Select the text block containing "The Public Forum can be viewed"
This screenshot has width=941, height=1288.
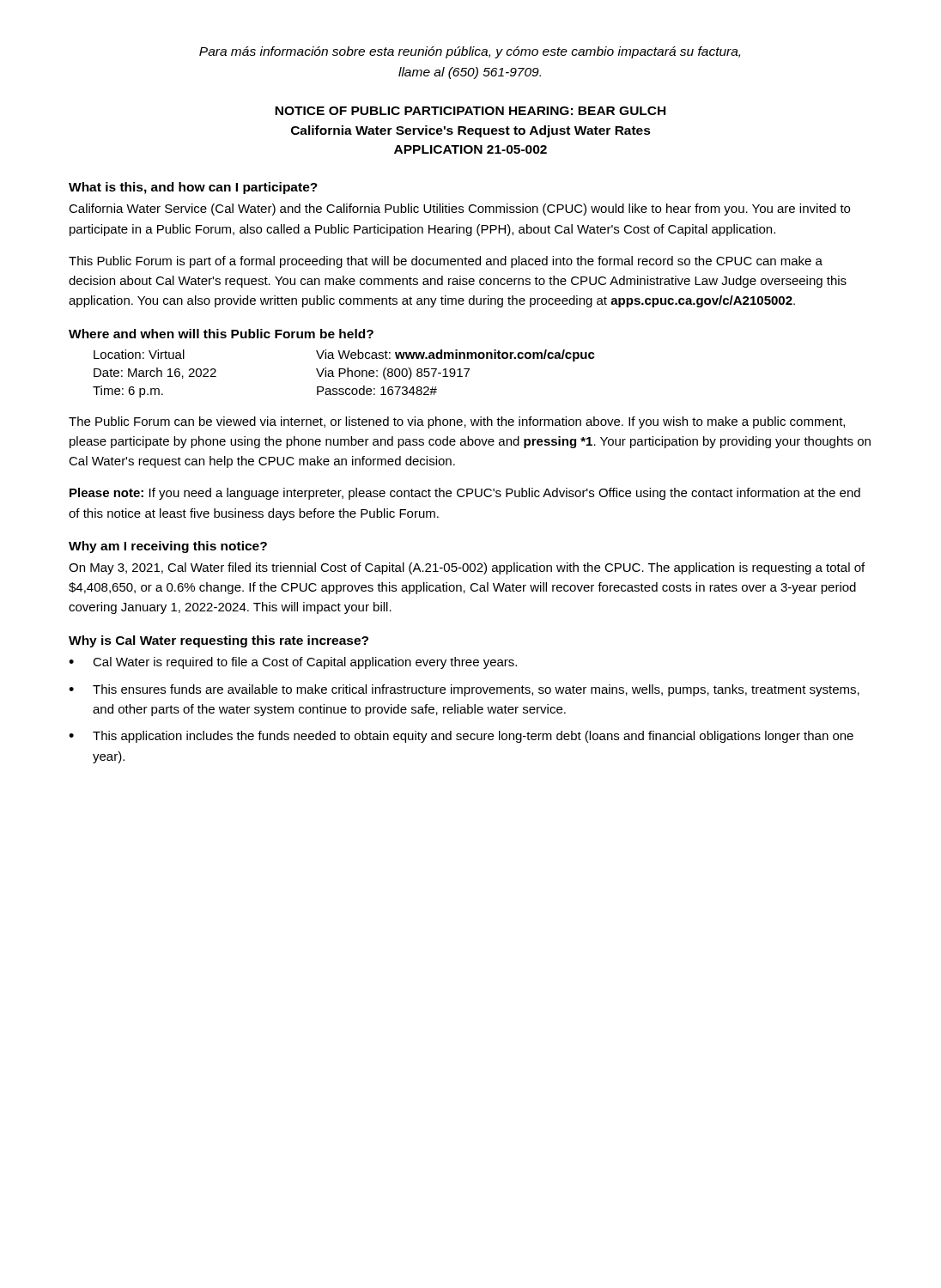470,441
